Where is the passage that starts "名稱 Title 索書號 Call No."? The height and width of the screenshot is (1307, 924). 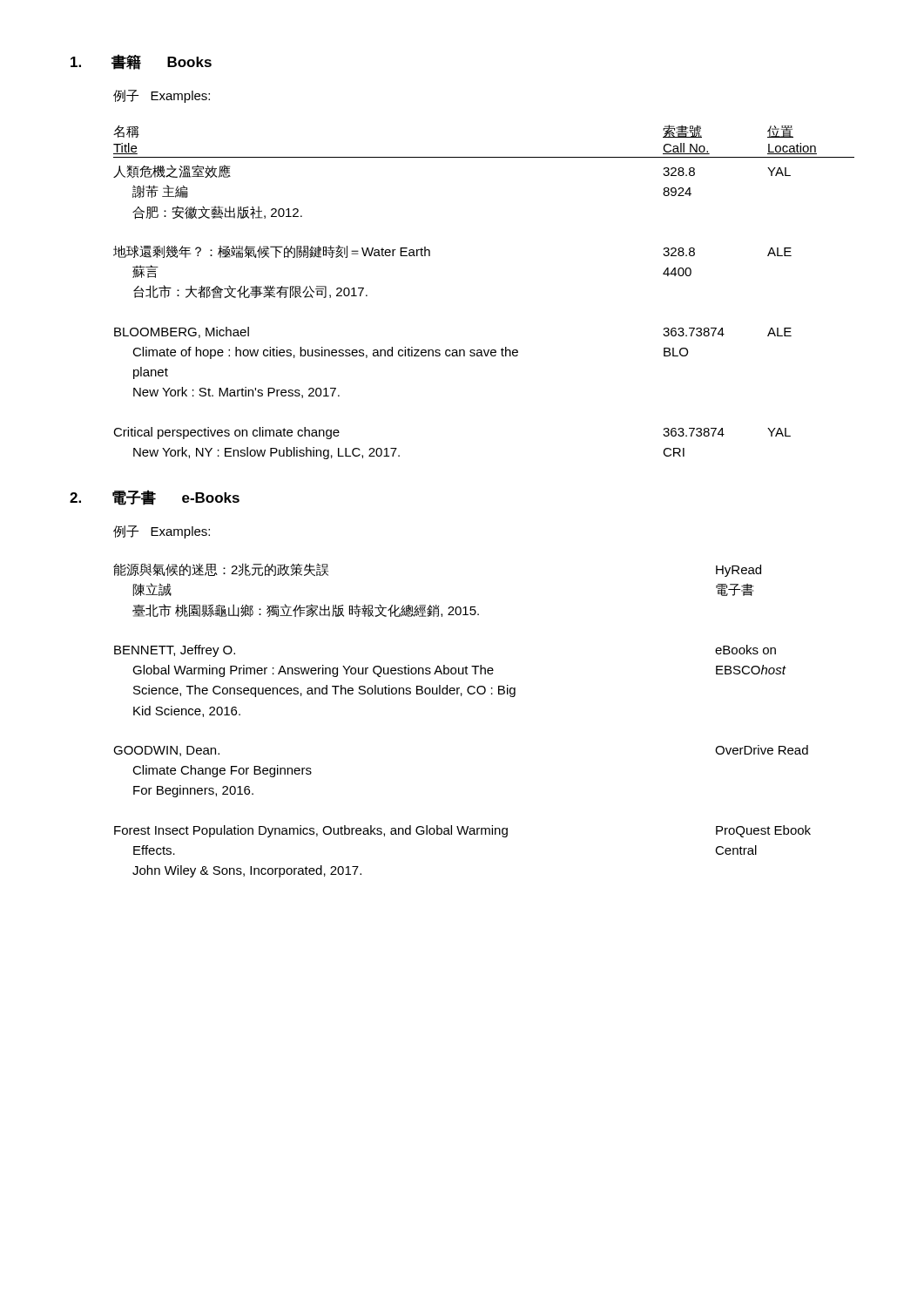coord(133,131)
